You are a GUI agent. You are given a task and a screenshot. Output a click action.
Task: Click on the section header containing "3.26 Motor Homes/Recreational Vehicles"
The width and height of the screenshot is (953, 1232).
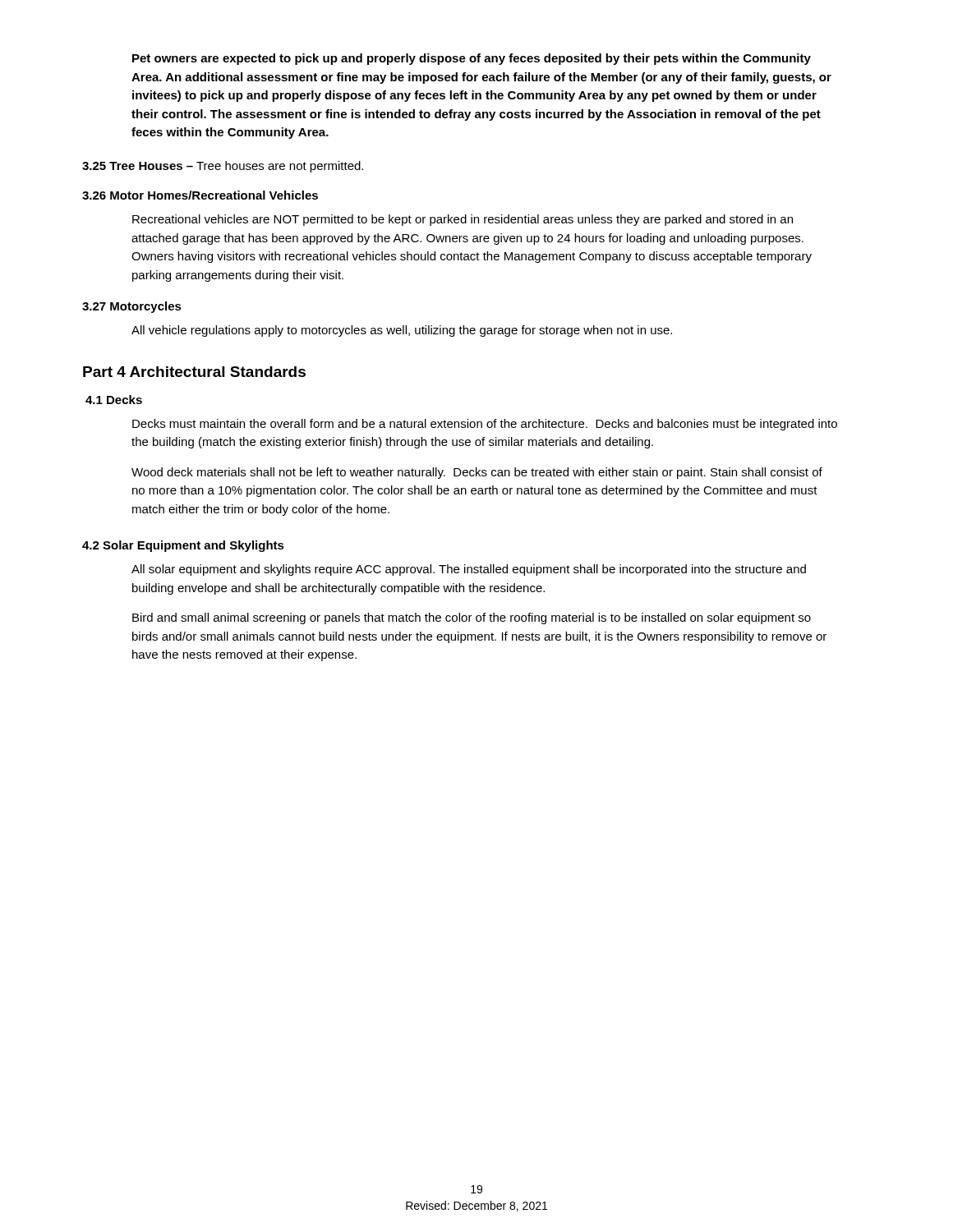200,195
